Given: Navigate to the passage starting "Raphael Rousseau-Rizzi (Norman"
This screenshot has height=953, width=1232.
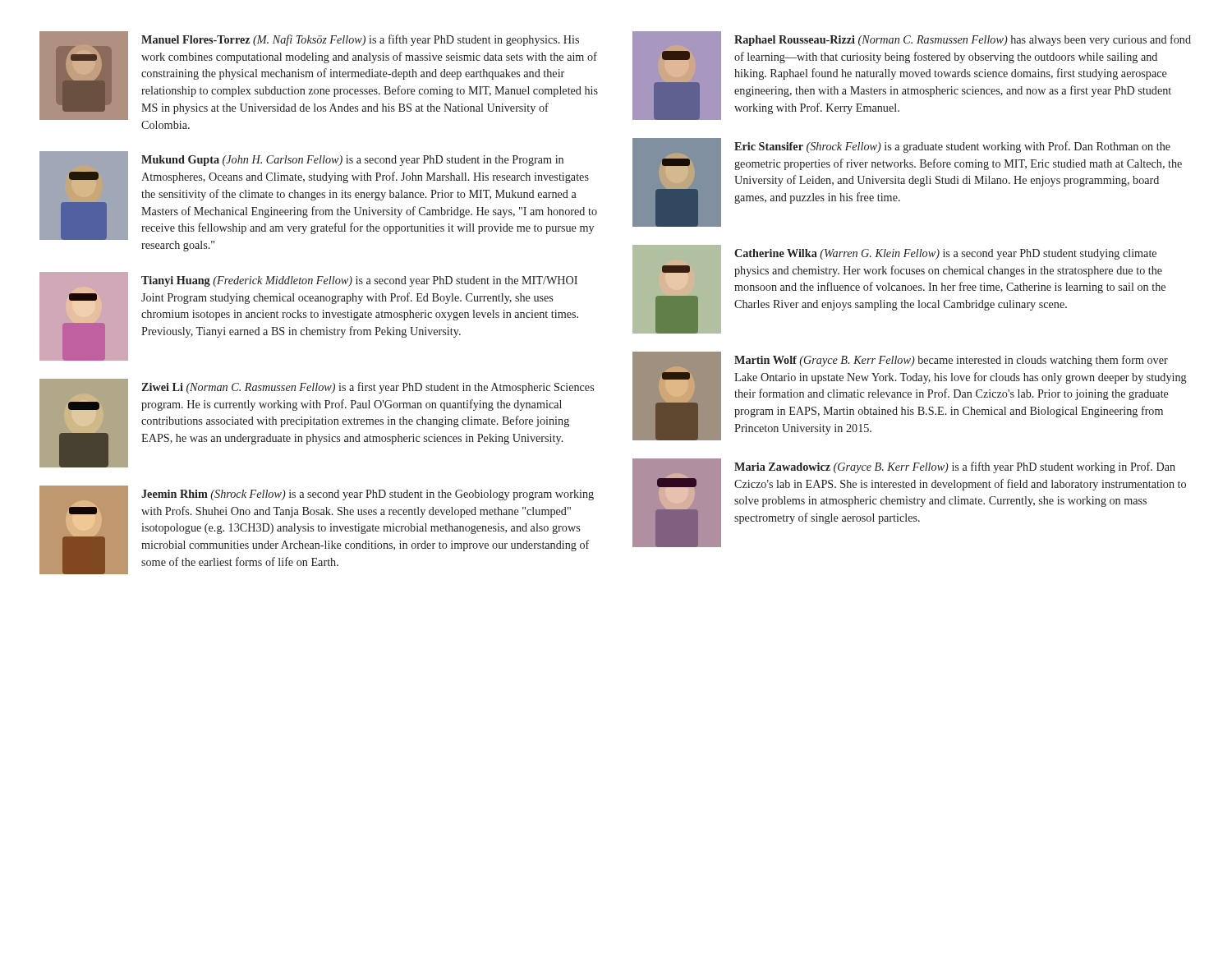Looking at the screenshot, I should 912,76.
